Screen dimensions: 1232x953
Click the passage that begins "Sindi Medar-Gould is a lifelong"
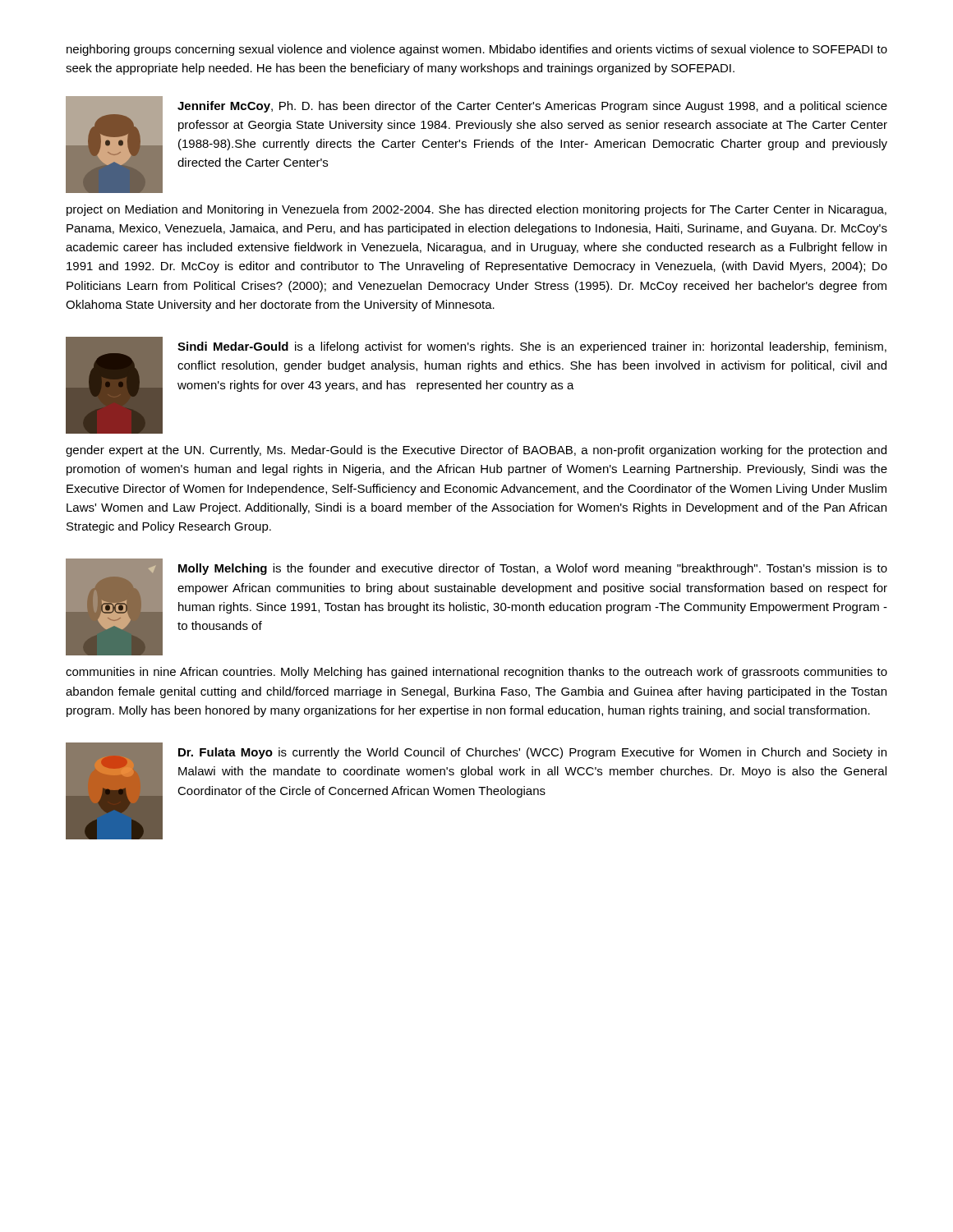pos(476,436)
